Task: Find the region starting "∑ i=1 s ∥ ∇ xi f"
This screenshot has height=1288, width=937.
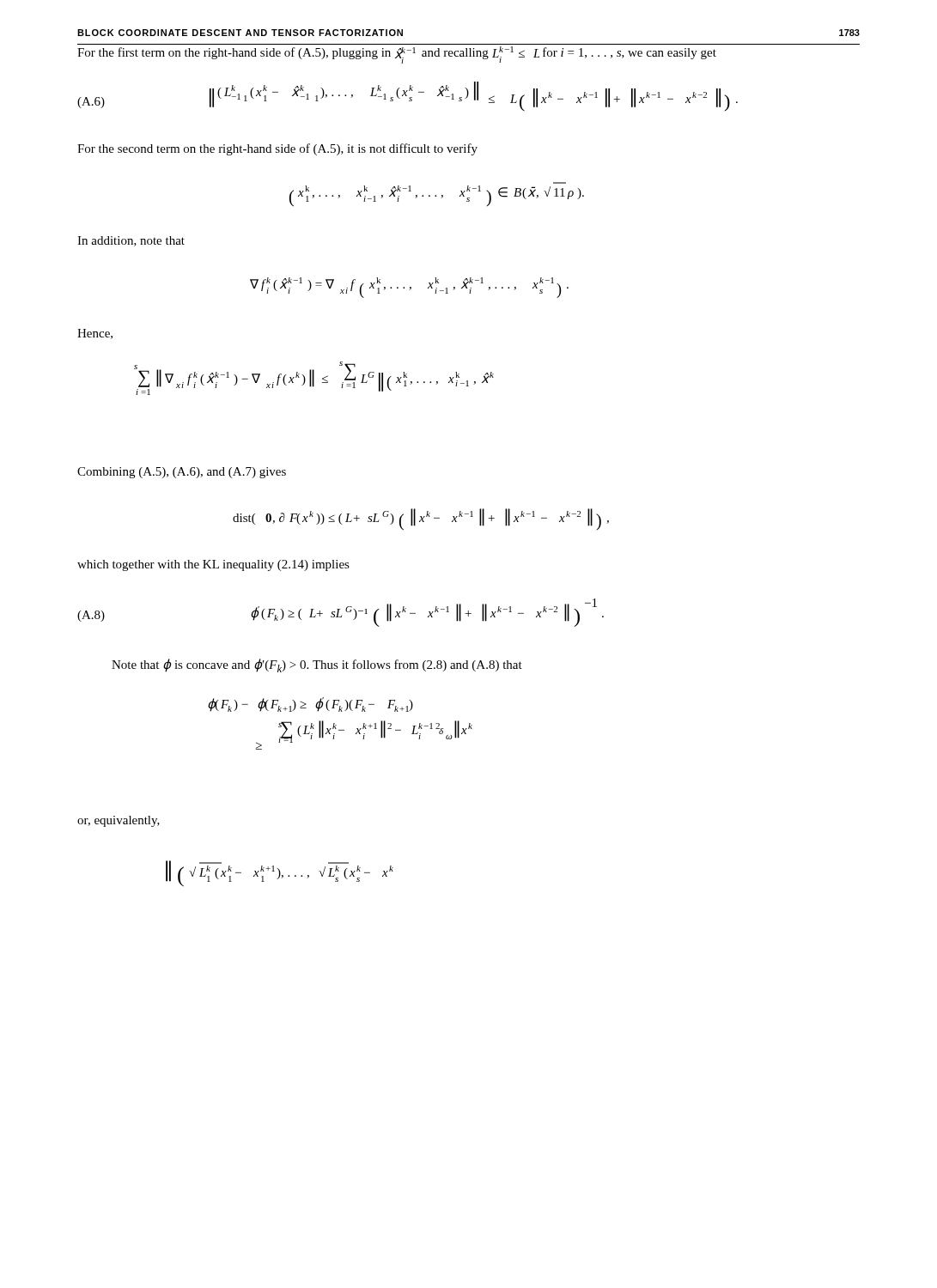Action: (x=434, y=400)
